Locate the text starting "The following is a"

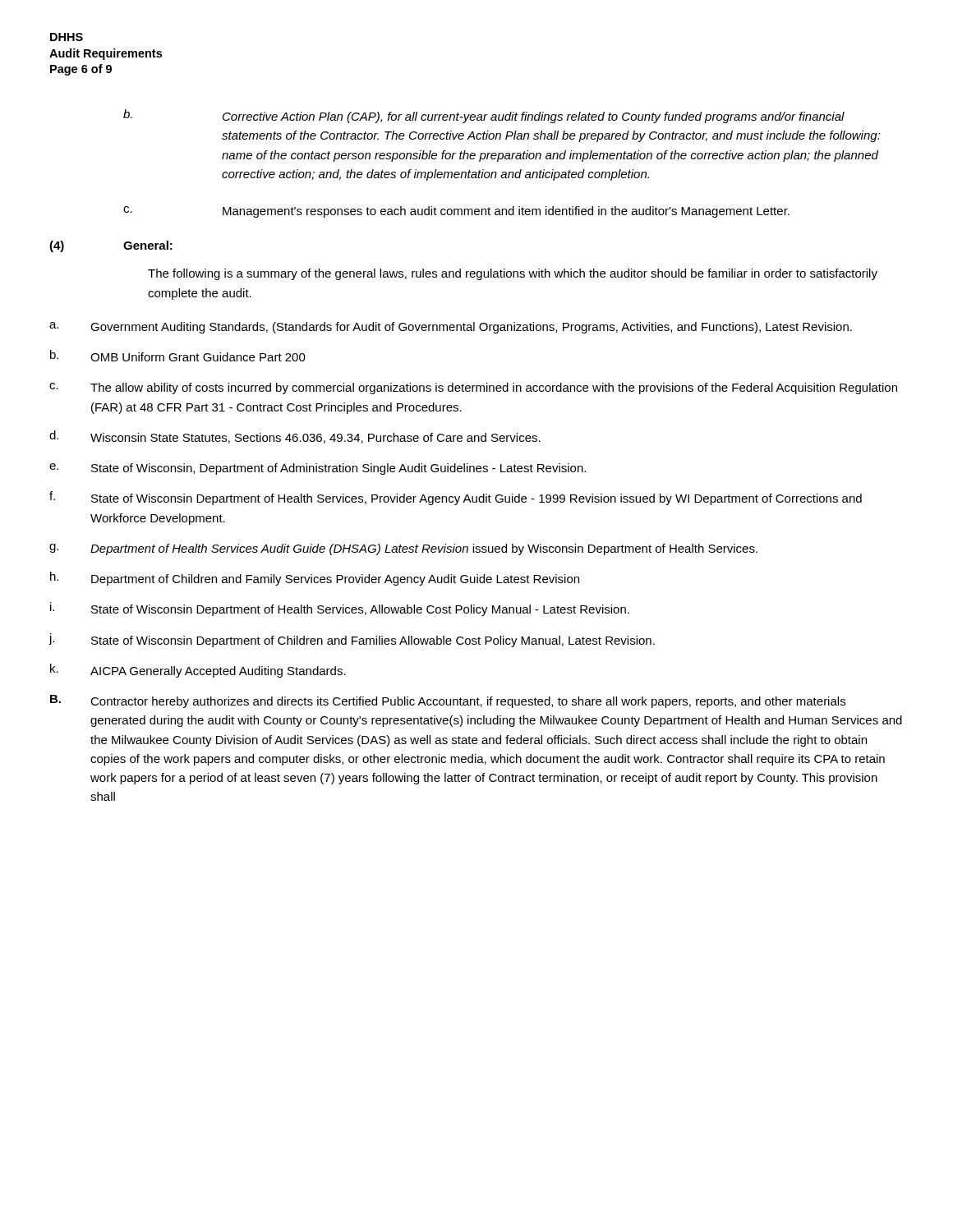[513, 283]
